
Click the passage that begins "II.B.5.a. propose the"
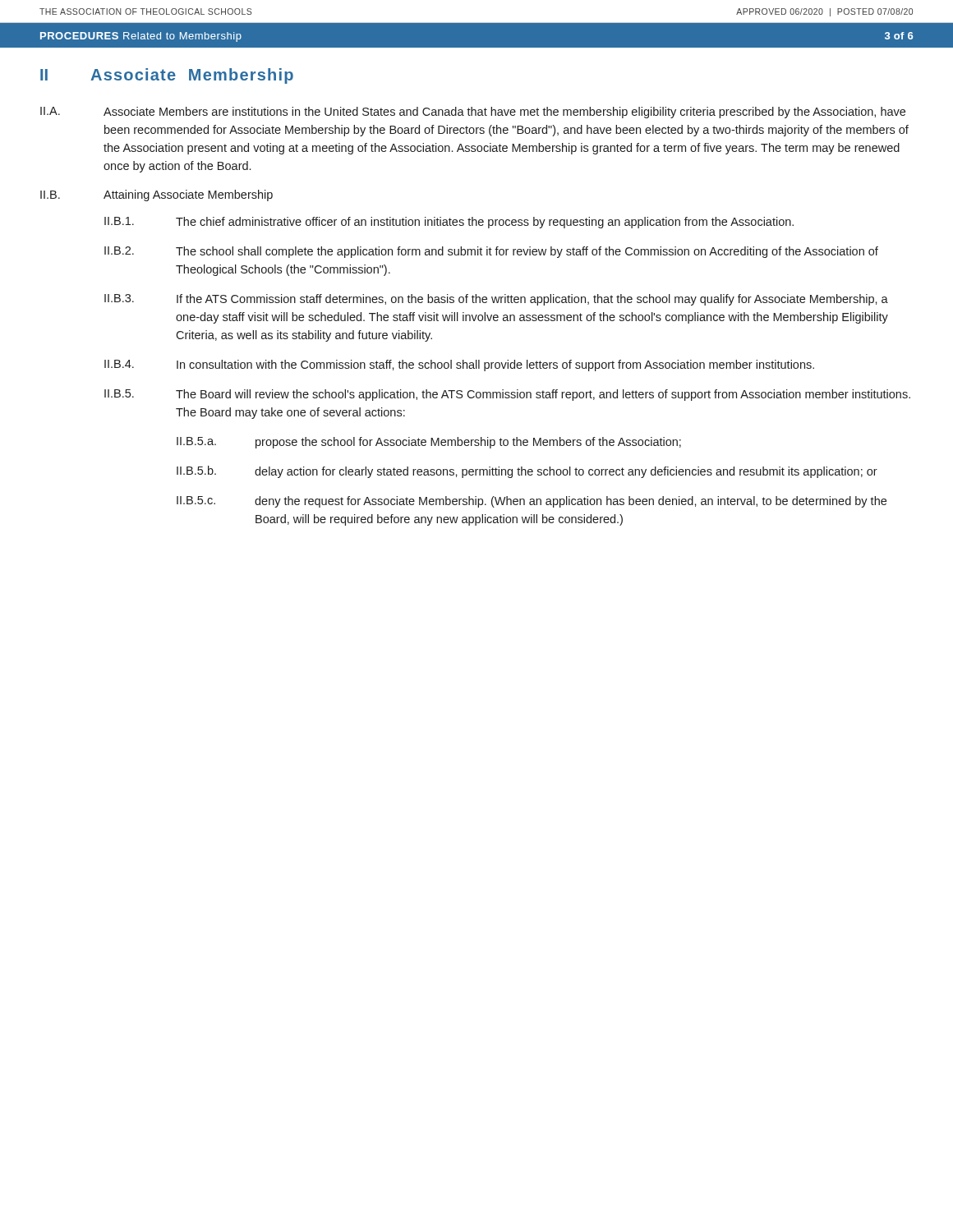[x=545, y=442]
